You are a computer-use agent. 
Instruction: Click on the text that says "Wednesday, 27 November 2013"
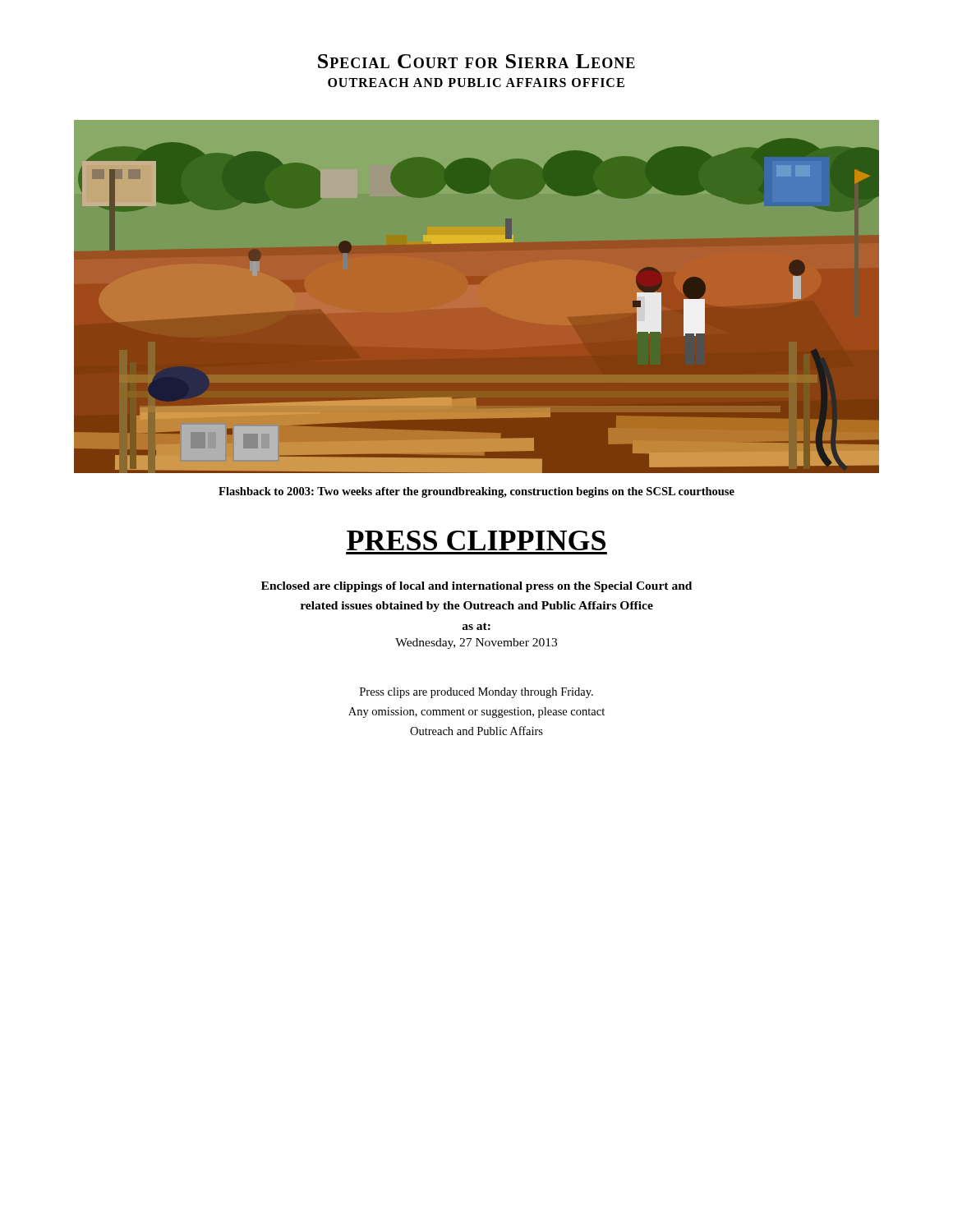point(476,642)
